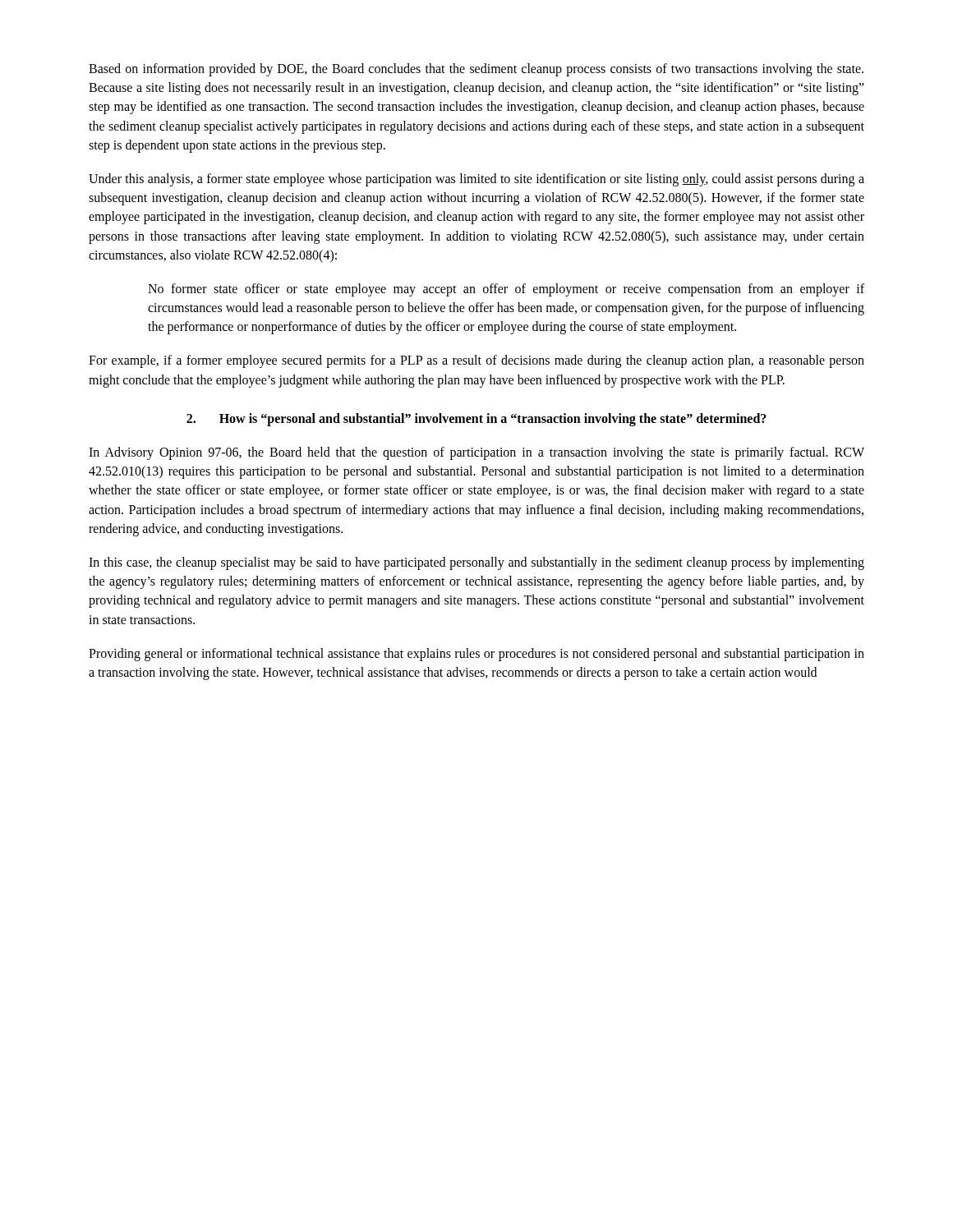This screenshot has width=953, height=1232.
Task: Point to the block beginning "Based on information provided by DOE,"
Action: [x=476, y=107]
